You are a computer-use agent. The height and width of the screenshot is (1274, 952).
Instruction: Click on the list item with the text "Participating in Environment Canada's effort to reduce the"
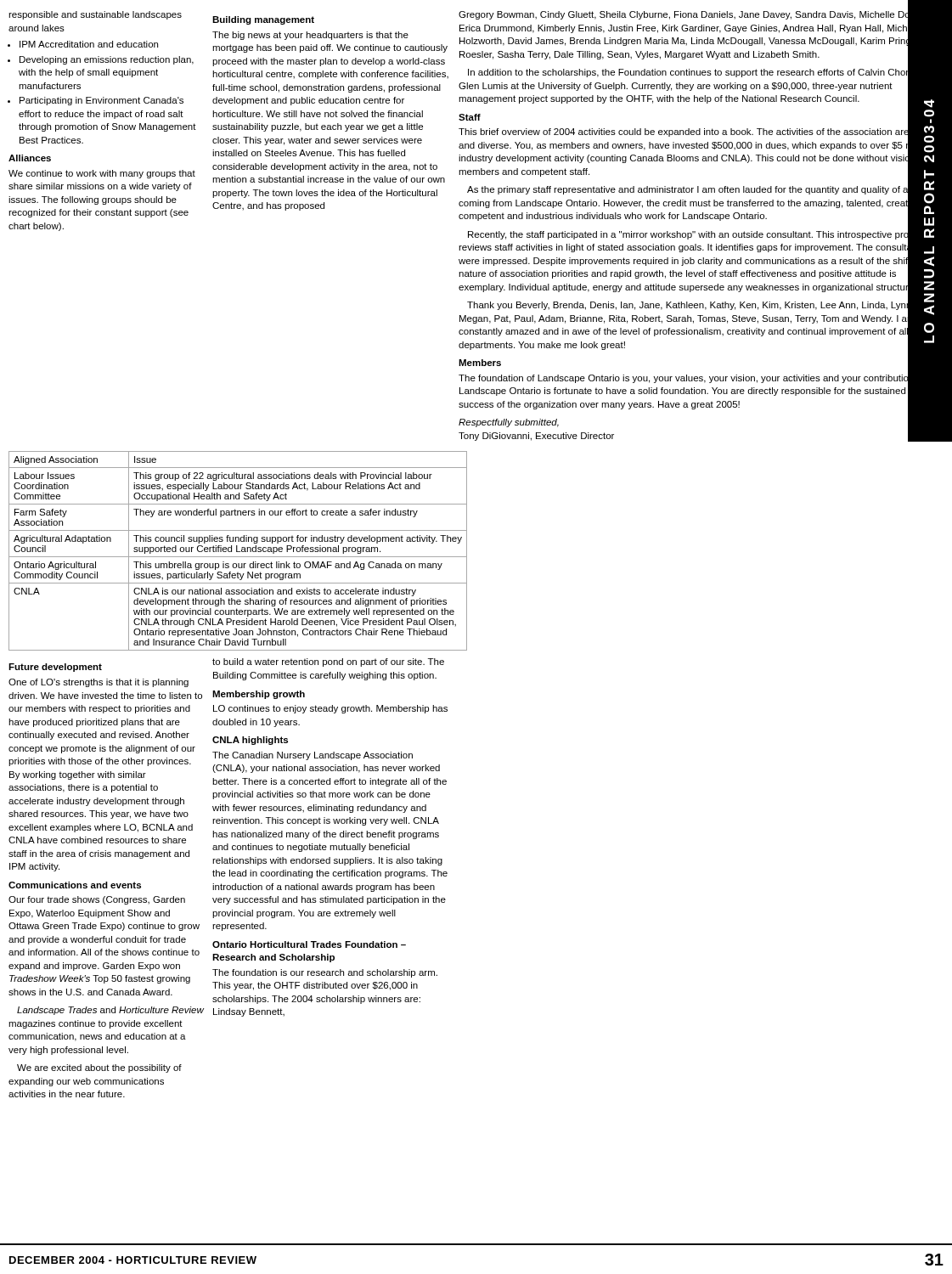(107, 120)
